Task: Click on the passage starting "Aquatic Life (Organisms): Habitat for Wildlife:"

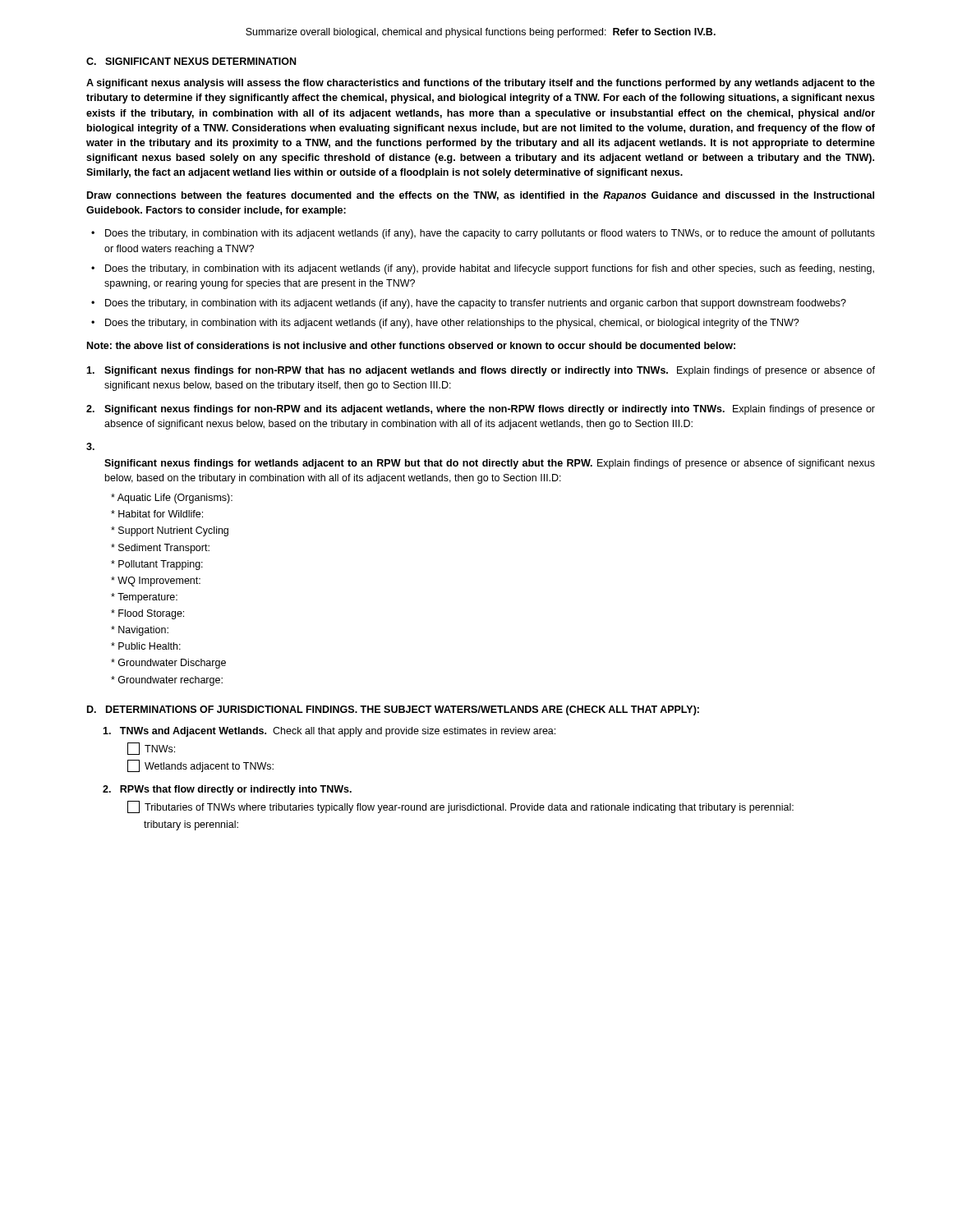Action: (172, 499)
